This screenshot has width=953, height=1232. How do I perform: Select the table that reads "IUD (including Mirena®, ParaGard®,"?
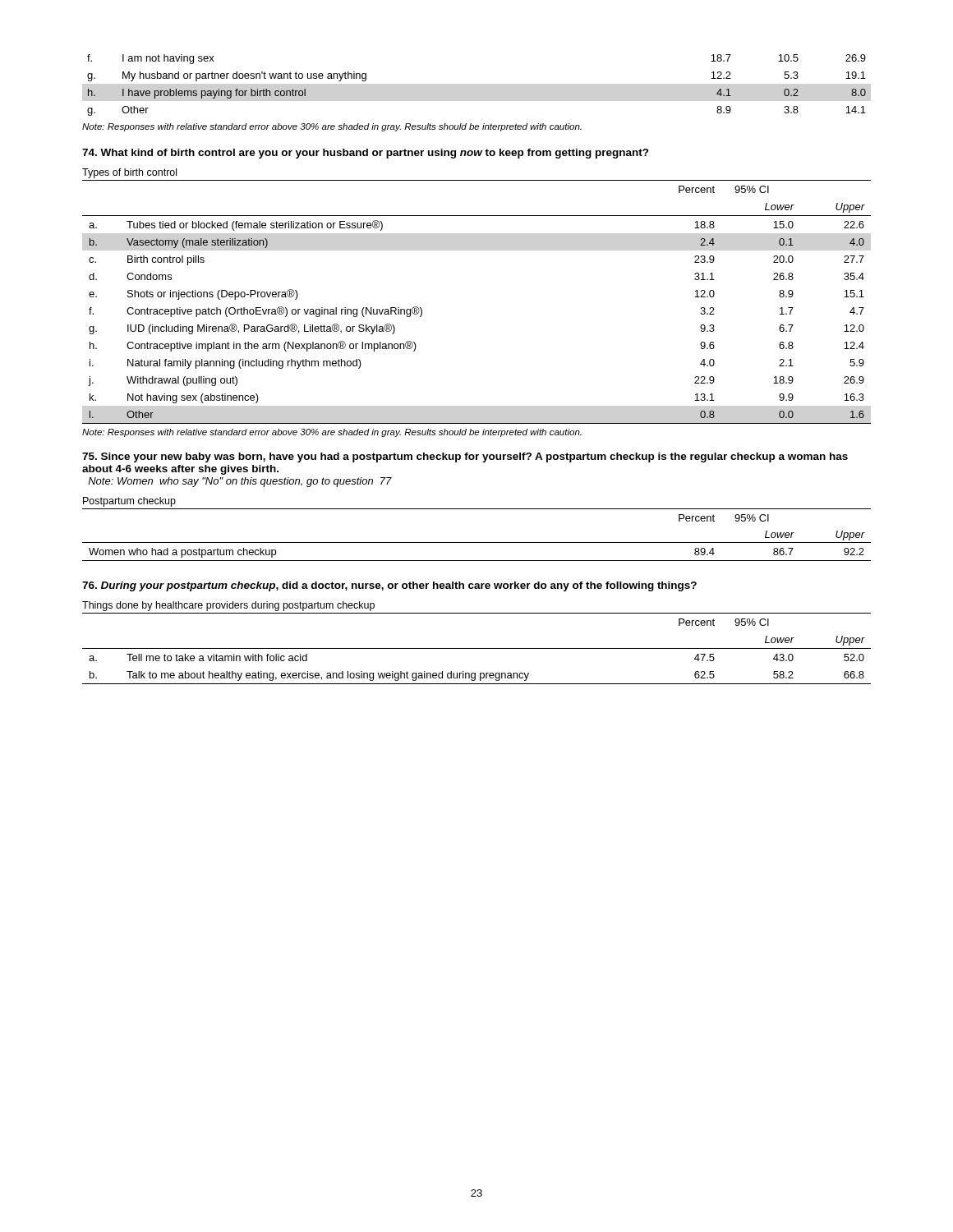coord(476,302)
